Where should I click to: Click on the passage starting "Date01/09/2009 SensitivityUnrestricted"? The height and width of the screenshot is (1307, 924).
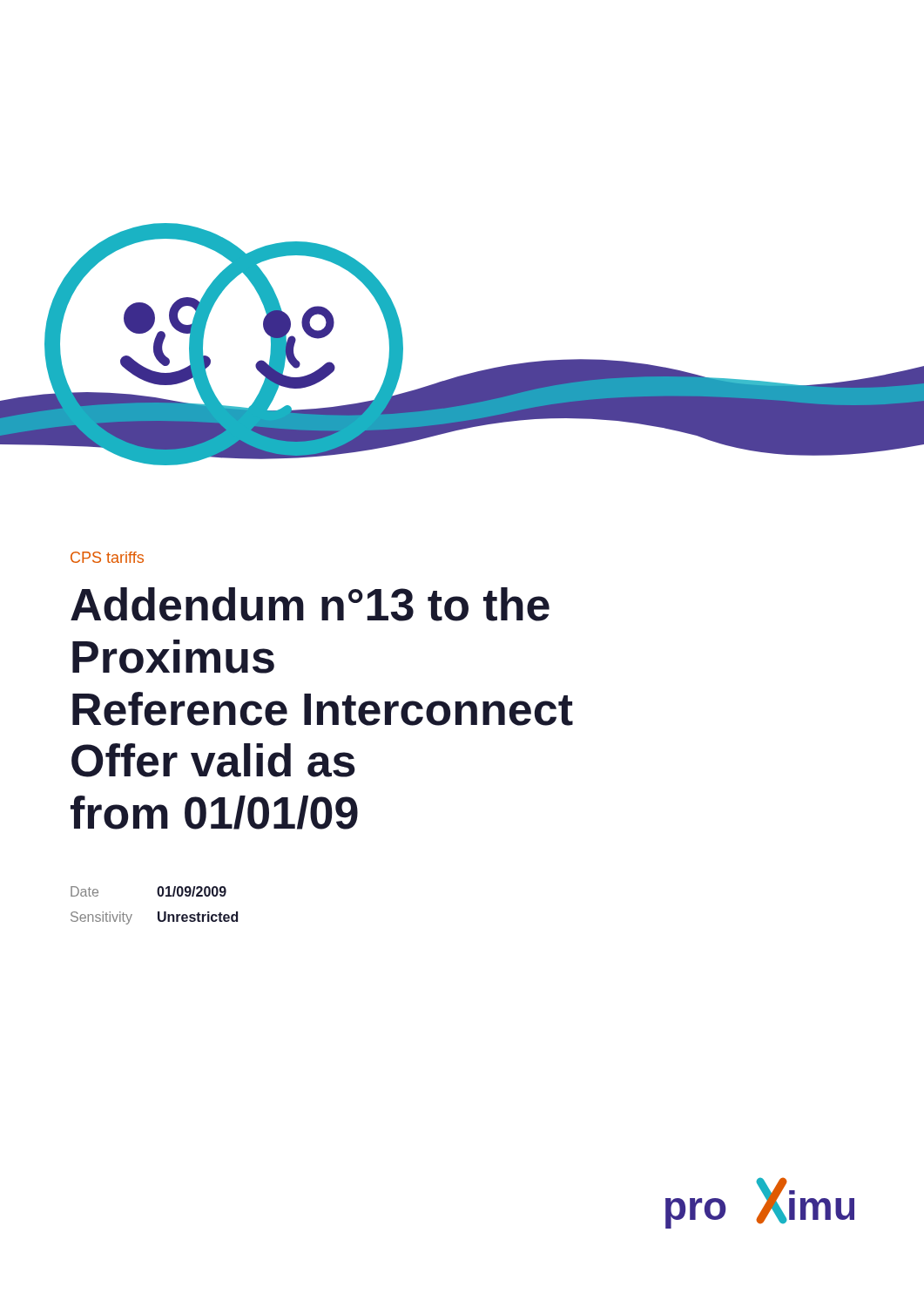coord(154,905)
